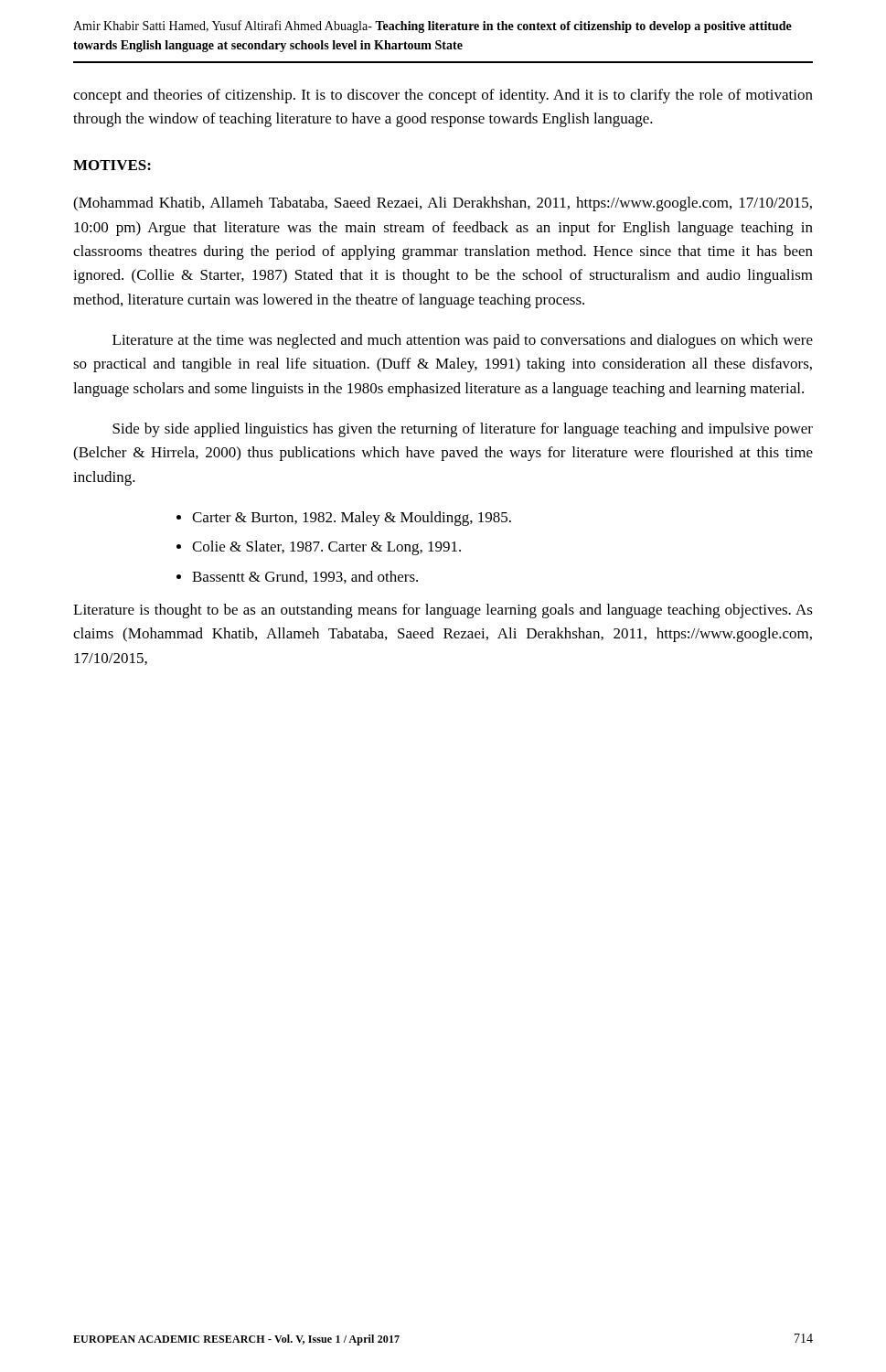Locate the text block containing "Literature is thought to"
This screenshot has height=1372, width=886.
click(443, 634)
